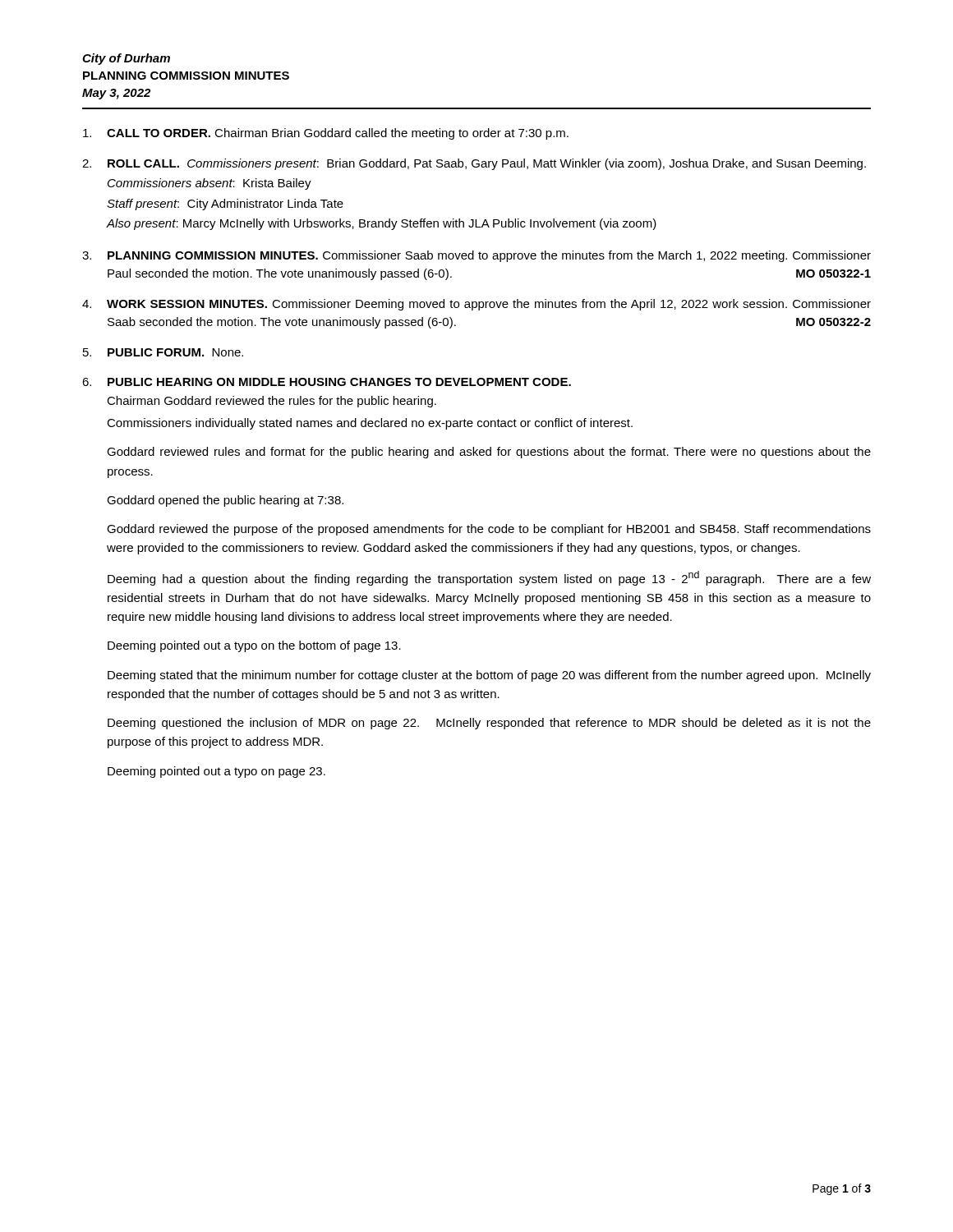Click on the text block with the text "Goddard reviewed the purpose of"
Viewport: 953px width, 1232px height.
489,538
